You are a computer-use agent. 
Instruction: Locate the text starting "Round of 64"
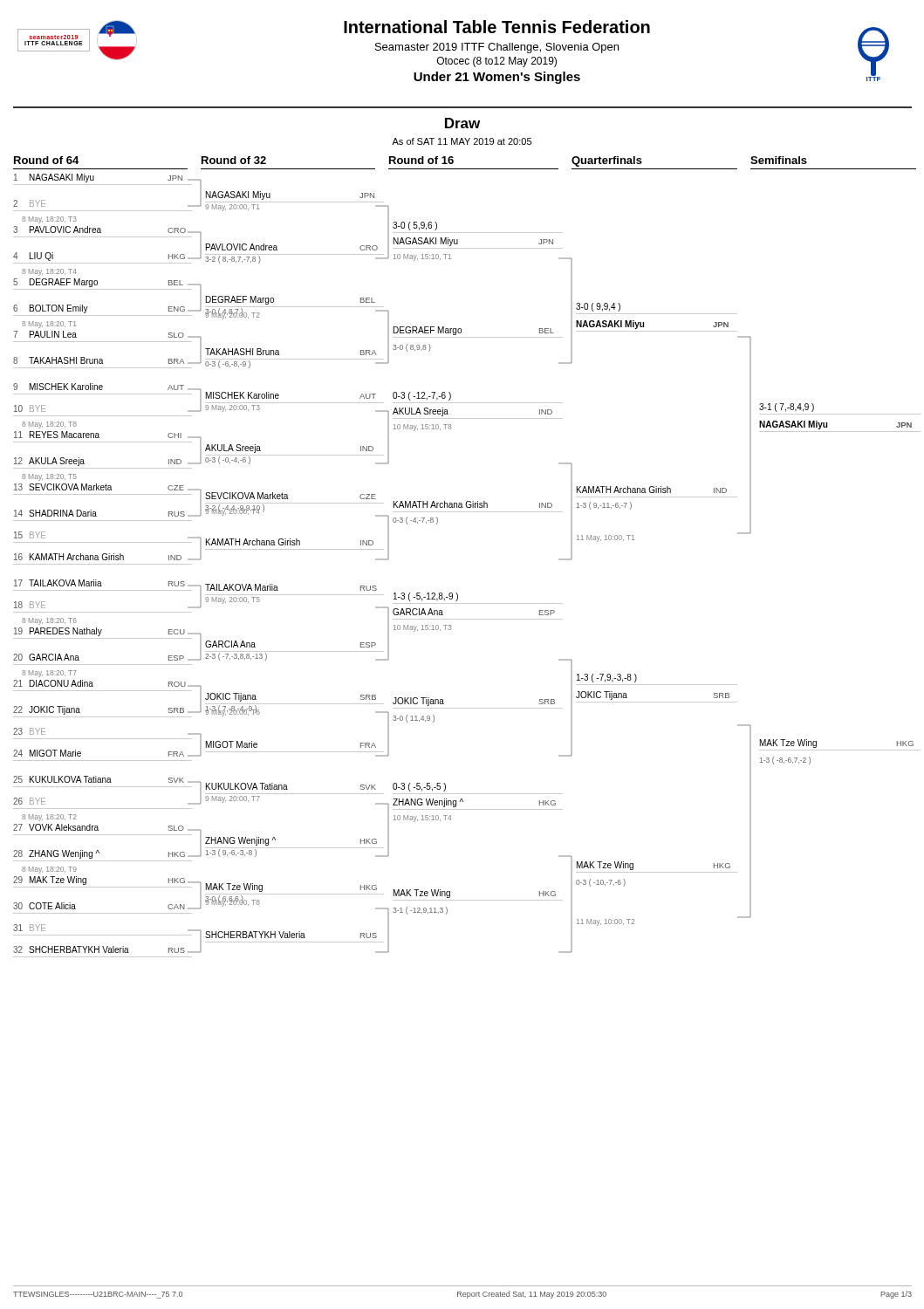(46, 160)
